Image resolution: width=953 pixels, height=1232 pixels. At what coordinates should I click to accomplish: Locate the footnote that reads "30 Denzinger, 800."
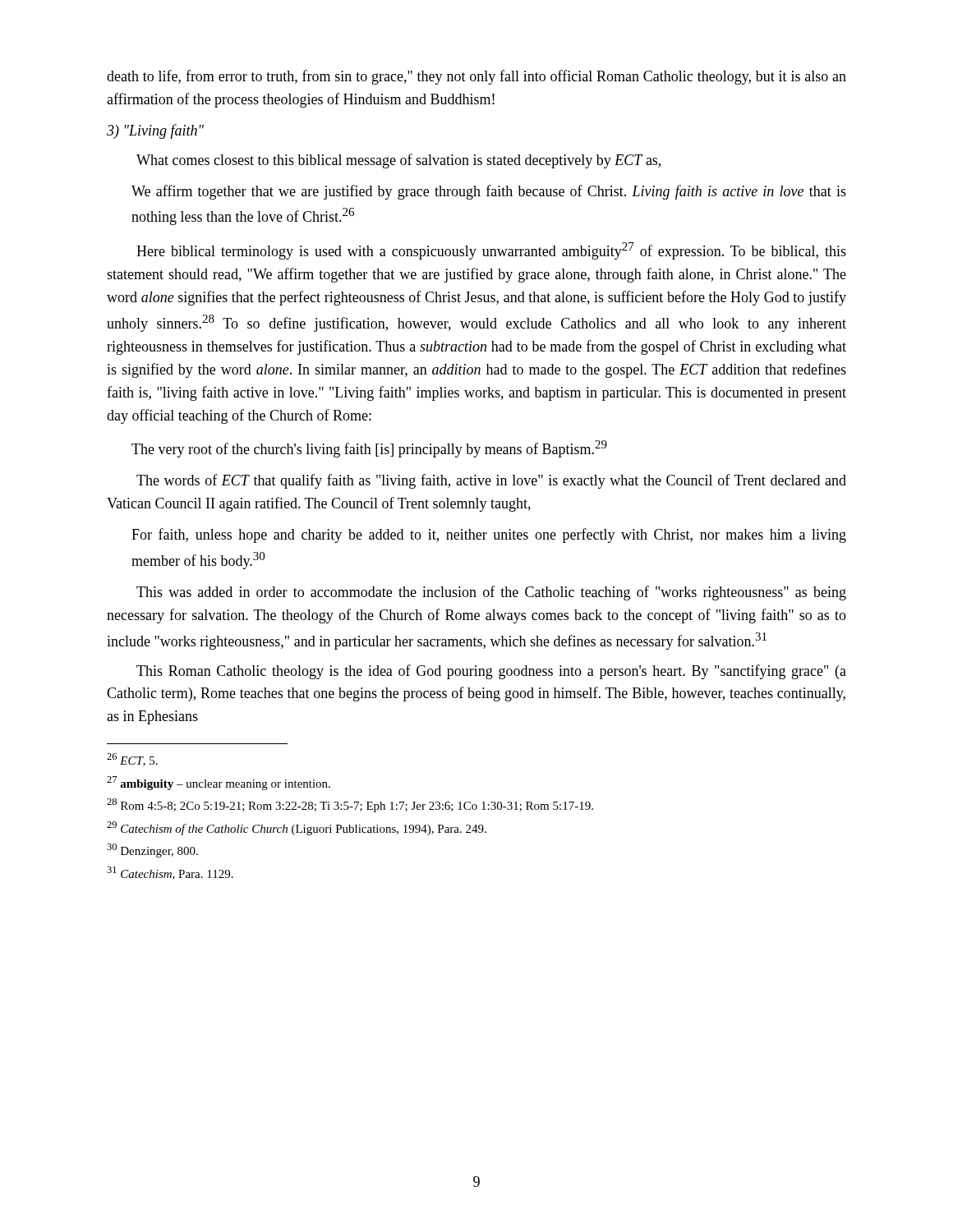coord(153,849)
